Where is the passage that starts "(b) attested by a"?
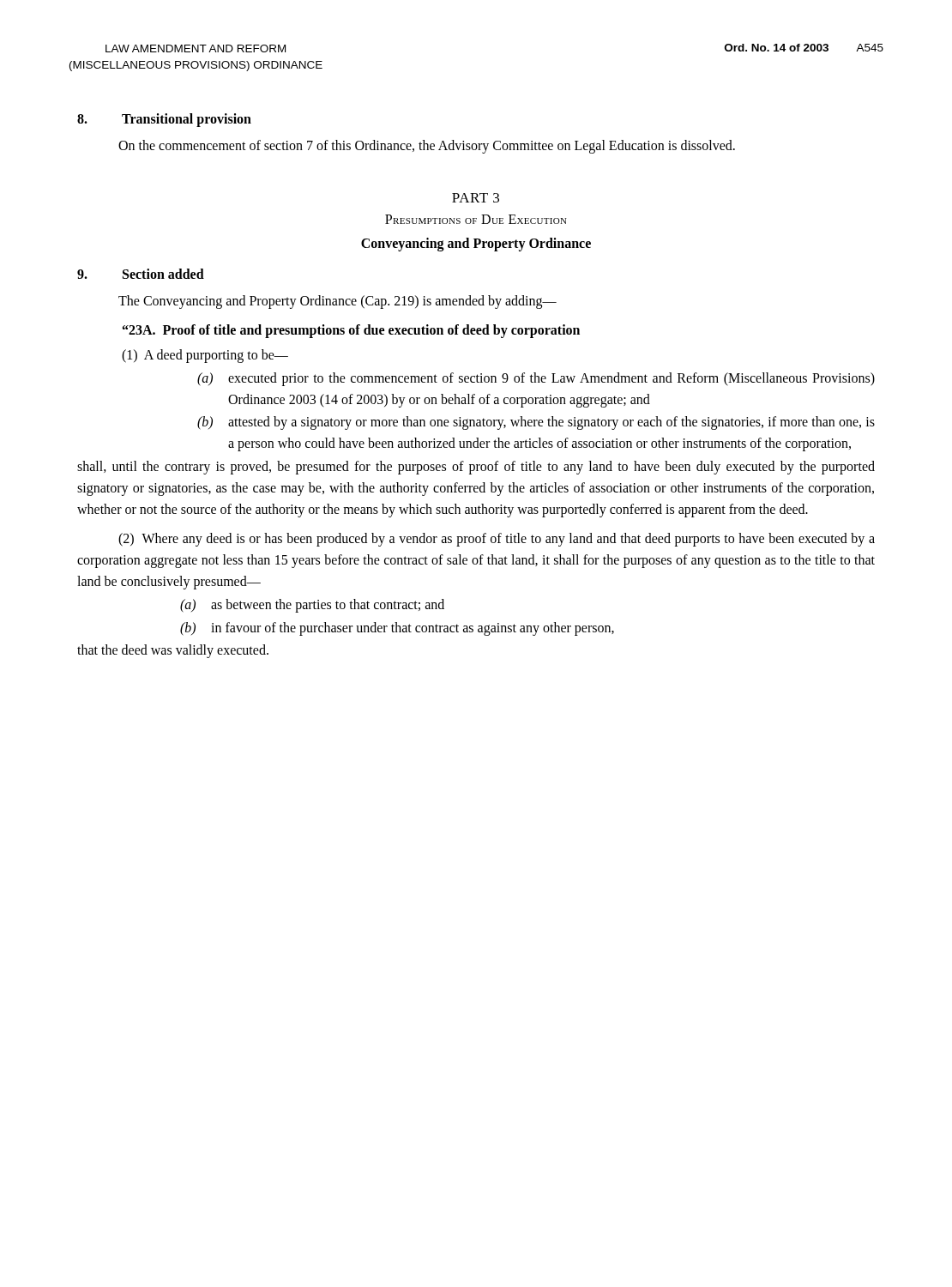952x1287 pixels. coord(536,433)
